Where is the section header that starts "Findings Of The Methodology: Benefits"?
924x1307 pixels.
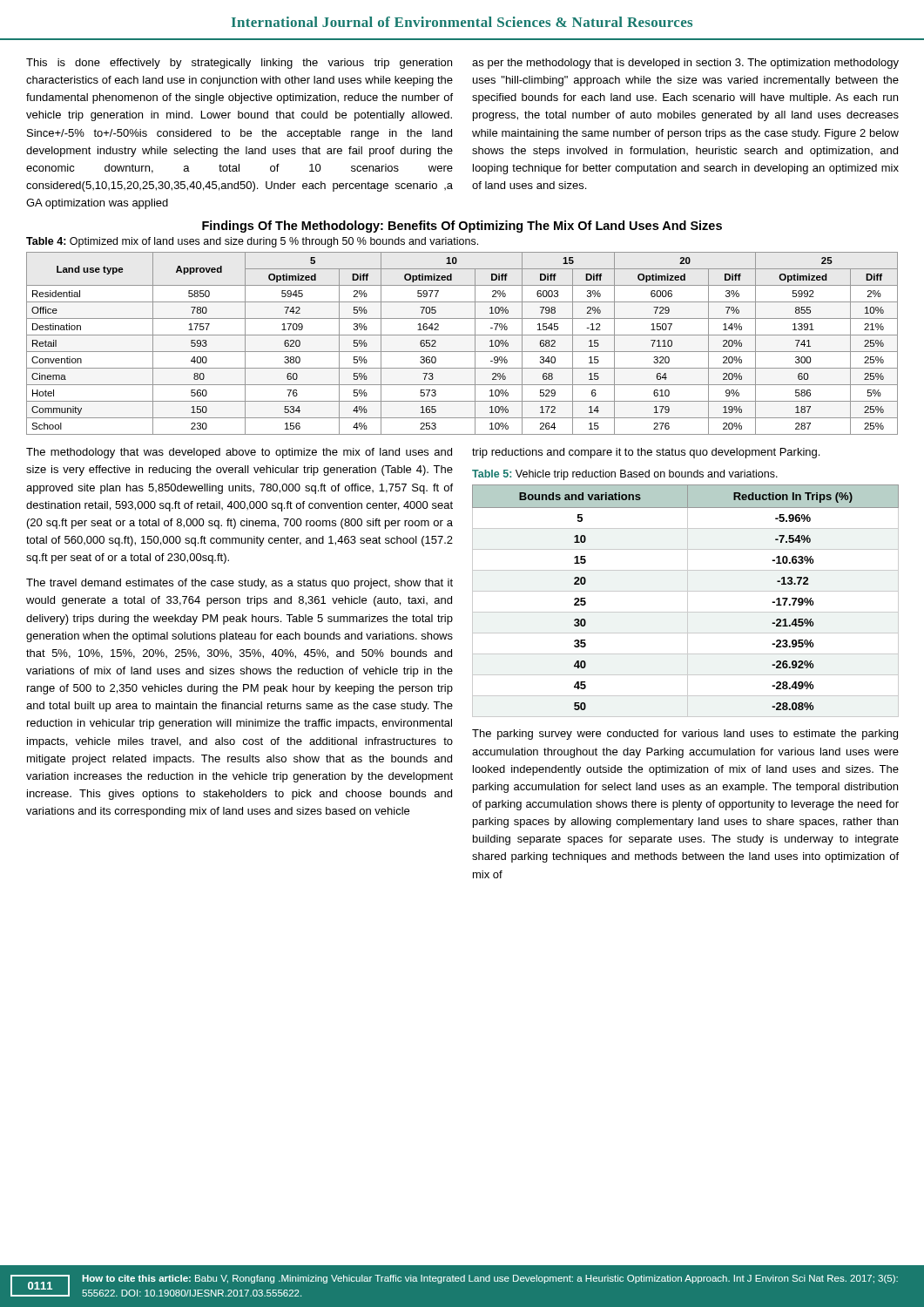[x=462, y=226]
